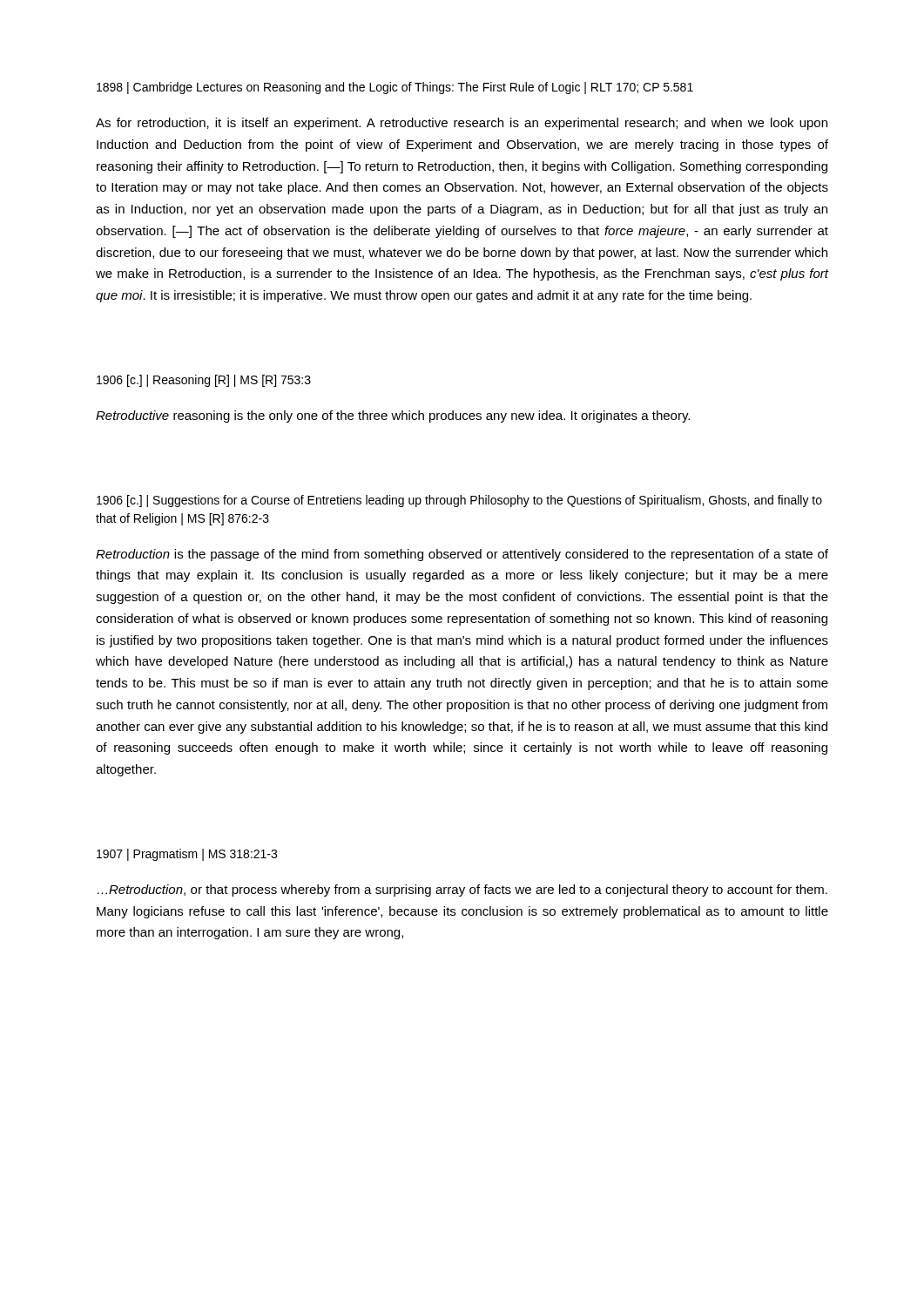Find the section header that says "1907 | Pragmatism"
924x1307 pixels.
click(187, 854)
